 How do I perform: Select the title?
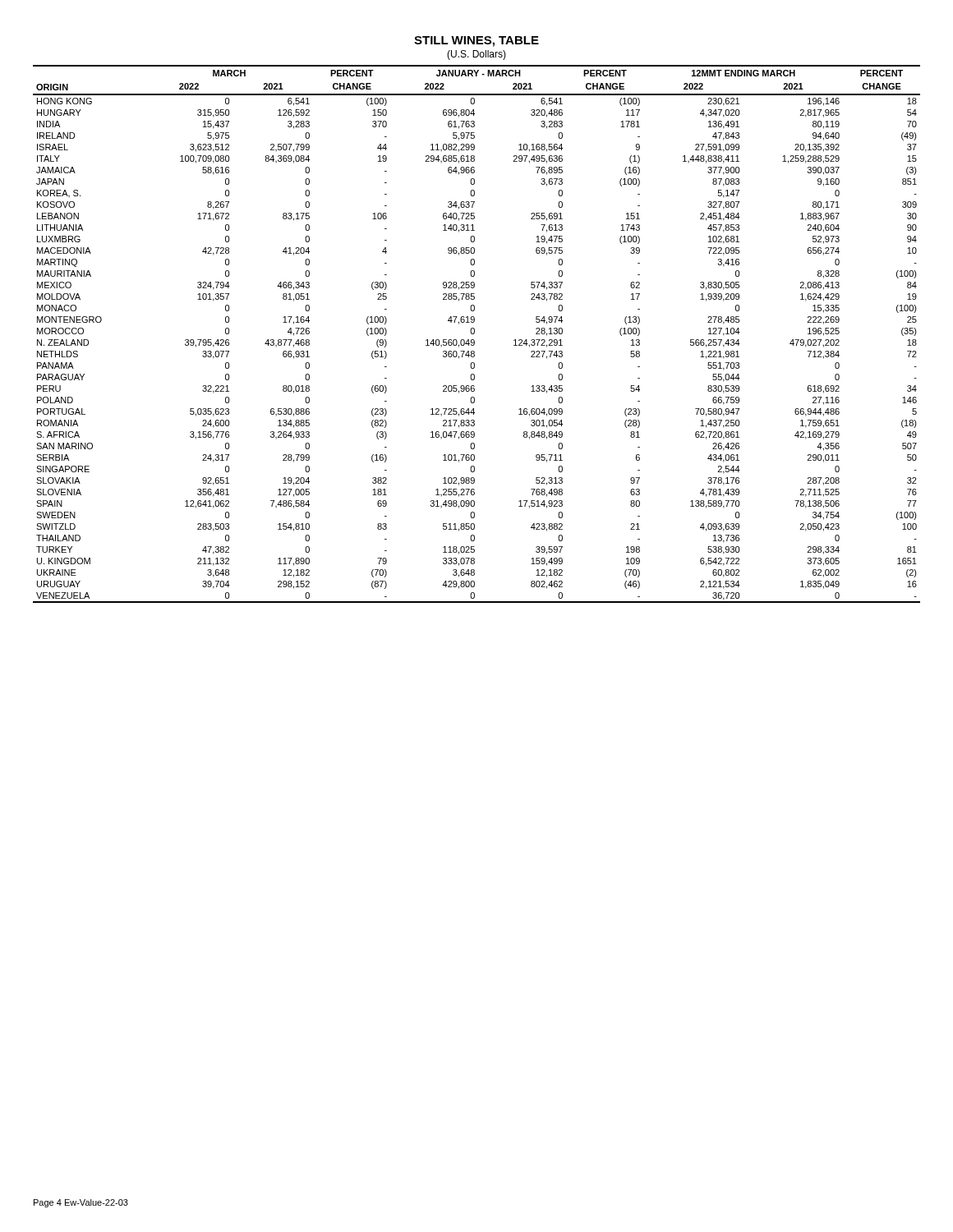(x=476, y=40)
